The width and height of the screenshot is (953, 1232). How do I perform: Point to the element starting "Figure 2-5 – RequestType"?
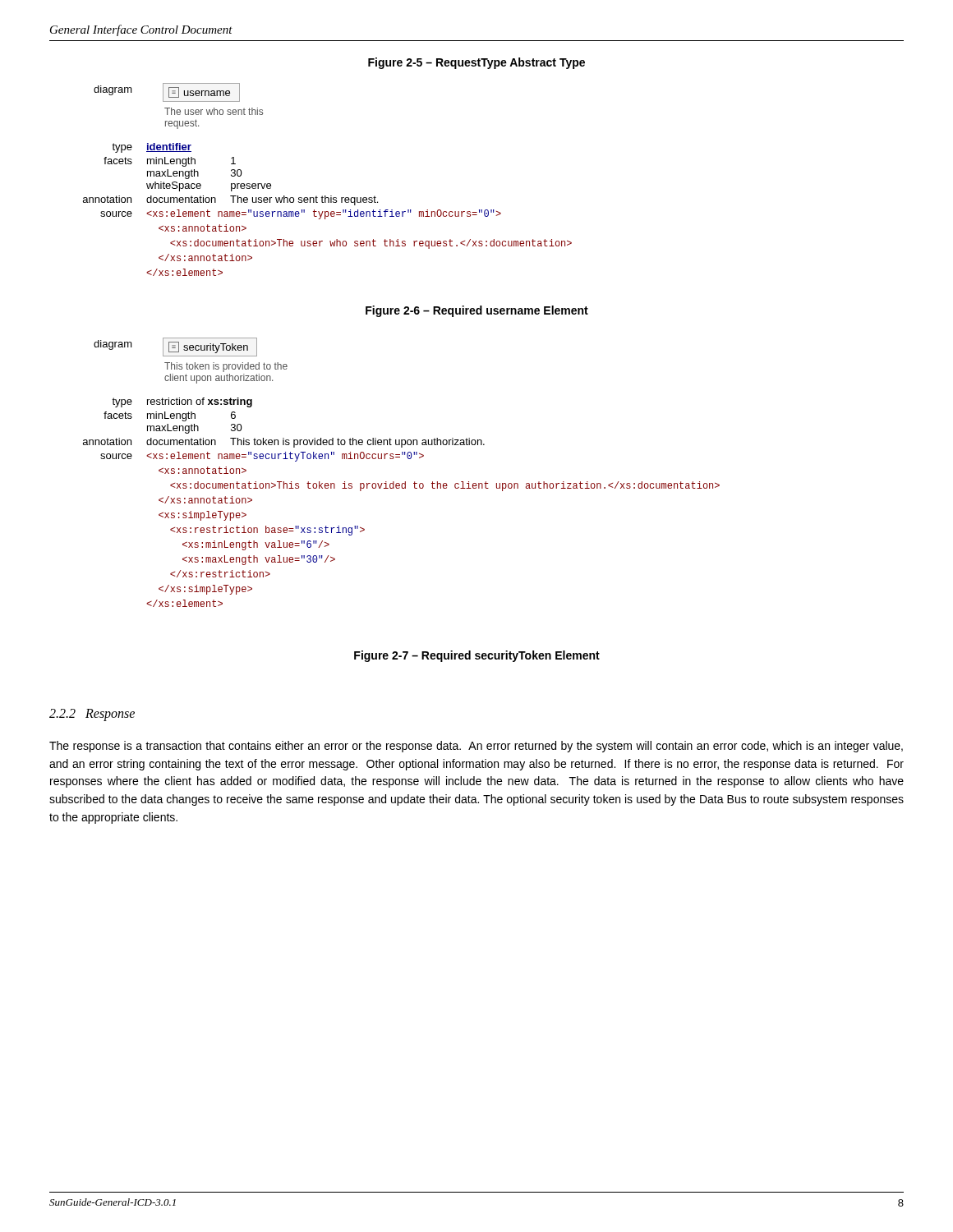click(x=476, y=62)
